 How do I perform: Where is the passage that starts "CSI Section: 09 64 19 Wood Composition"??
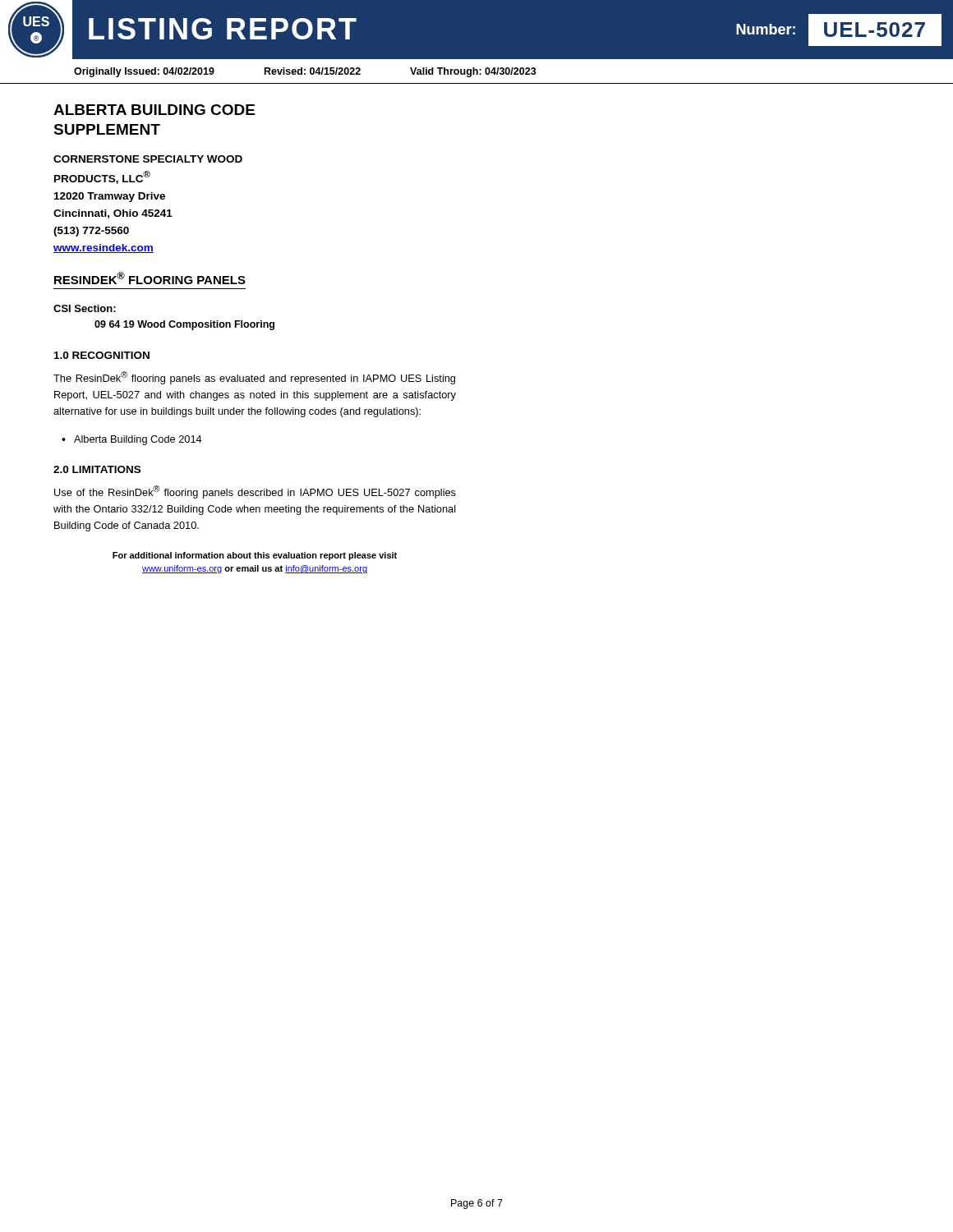tap(255, 316)
